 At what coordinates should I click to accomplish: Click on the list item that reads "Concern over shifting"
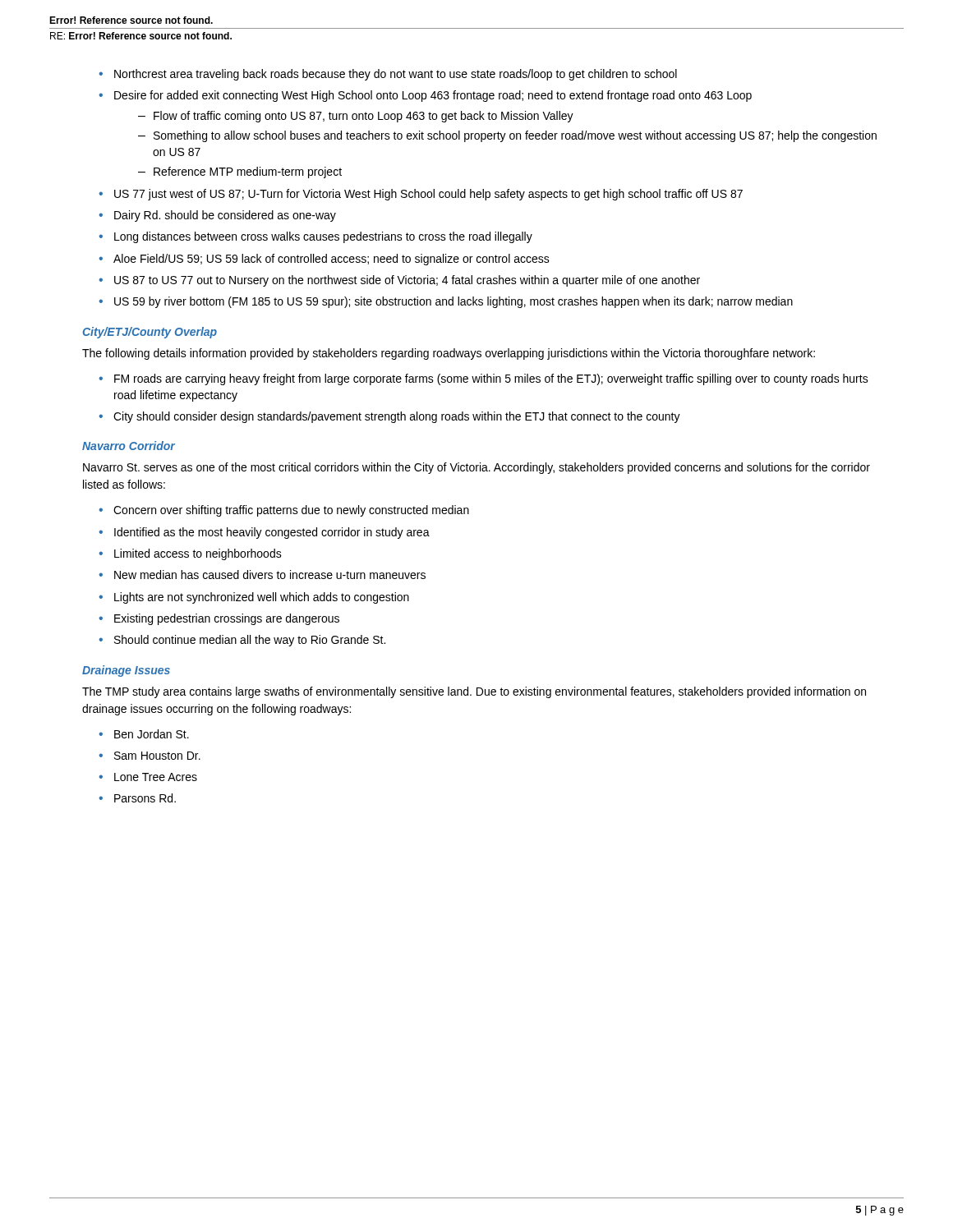click(291, 510)
